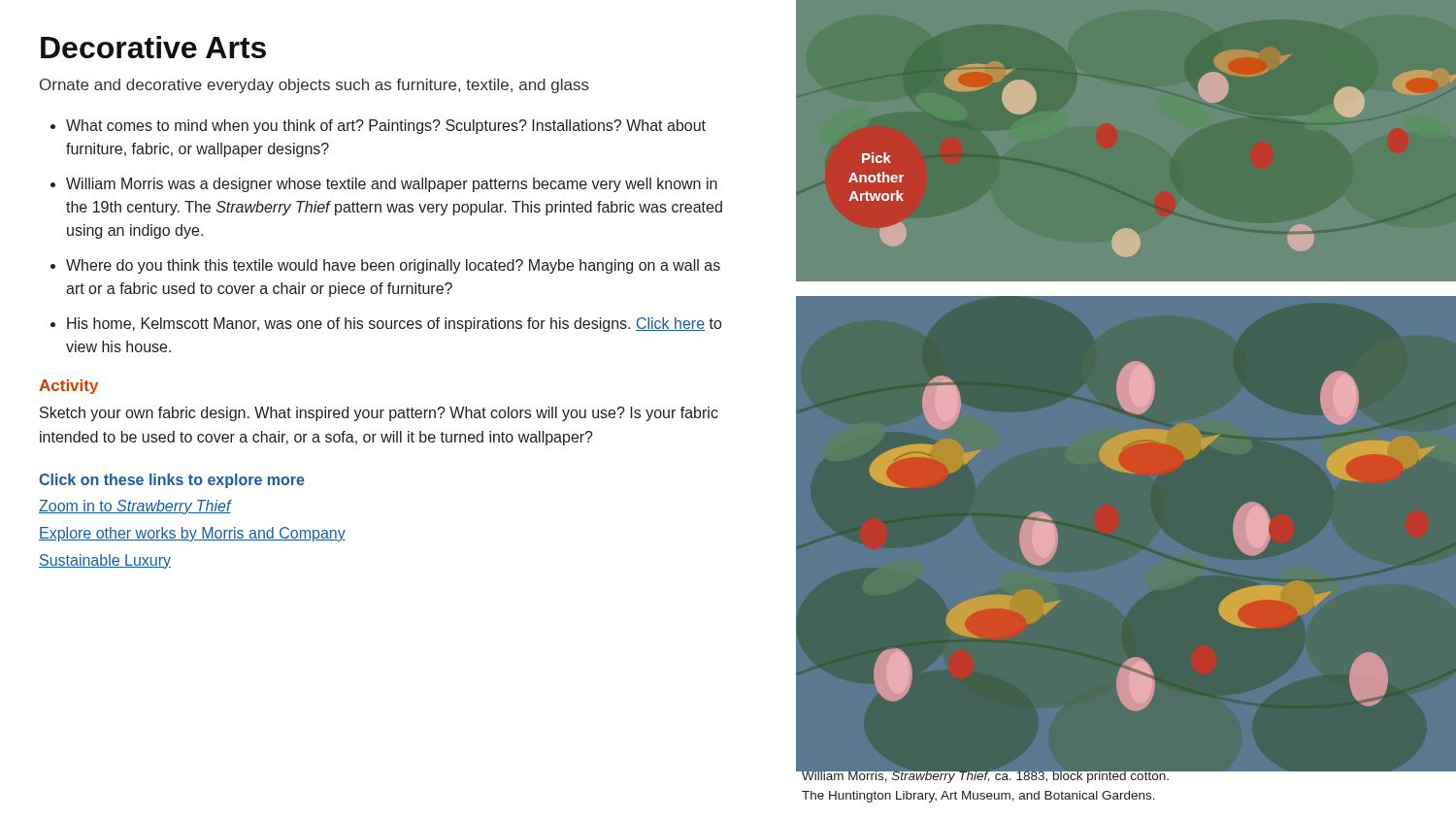Click the passage that begins "Explore other works by"
The width and height of the screenshot is (1456, 819).
(x=192, y=533)
